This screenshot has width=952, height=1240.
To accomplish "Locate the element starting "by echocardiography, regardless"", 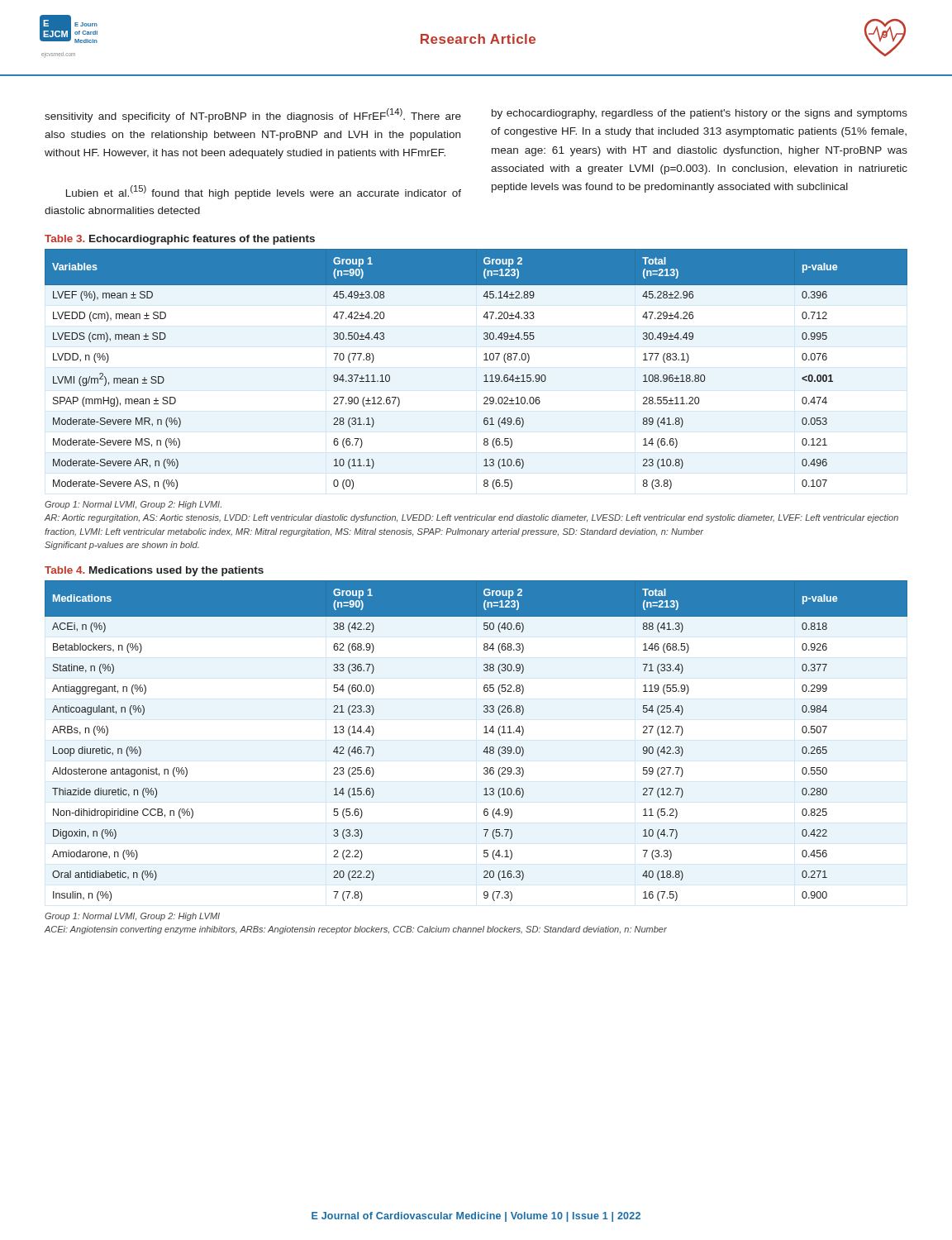I will coord(699,150).
